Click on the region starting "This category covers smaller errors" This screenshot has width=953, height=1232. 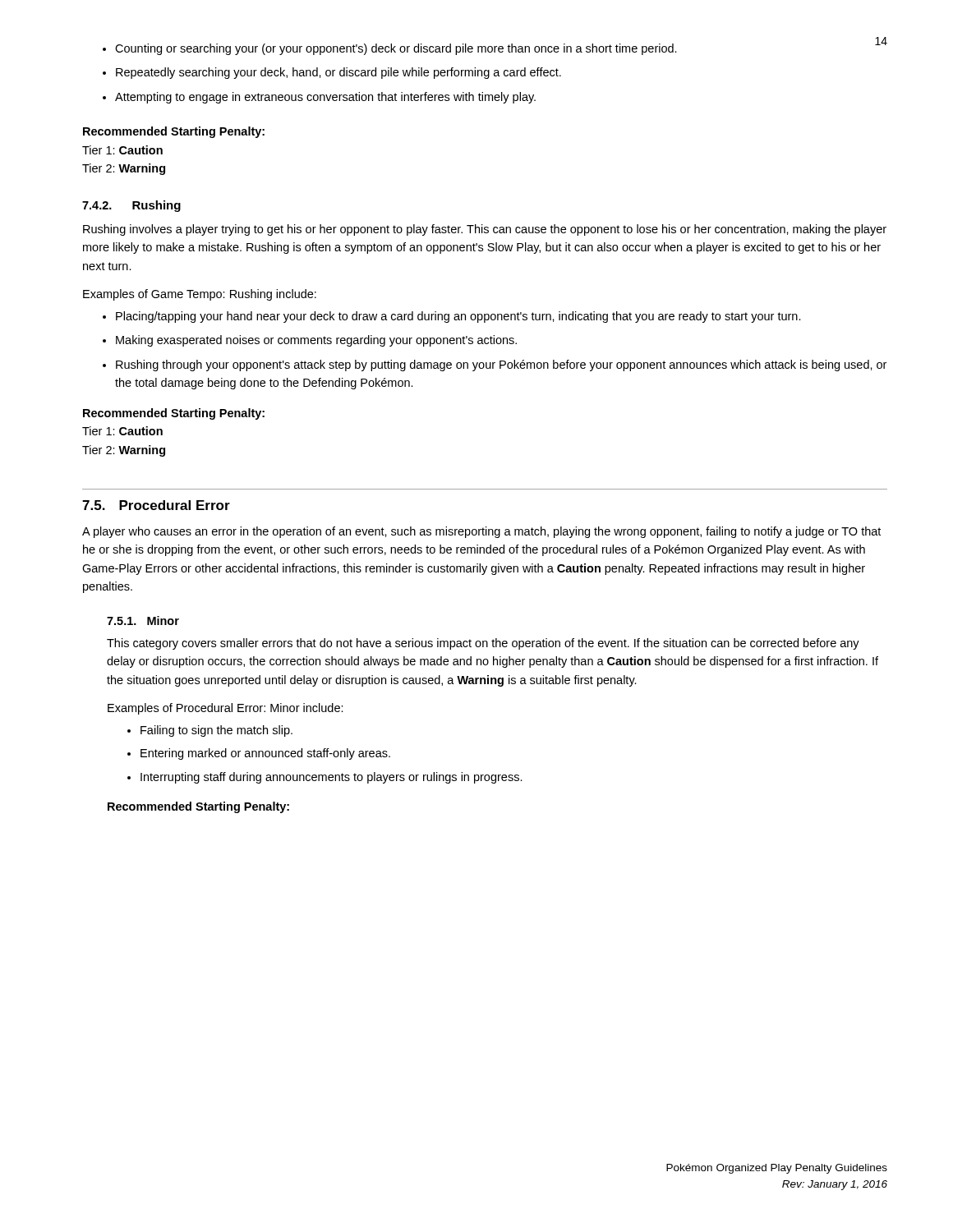(493, 661)
